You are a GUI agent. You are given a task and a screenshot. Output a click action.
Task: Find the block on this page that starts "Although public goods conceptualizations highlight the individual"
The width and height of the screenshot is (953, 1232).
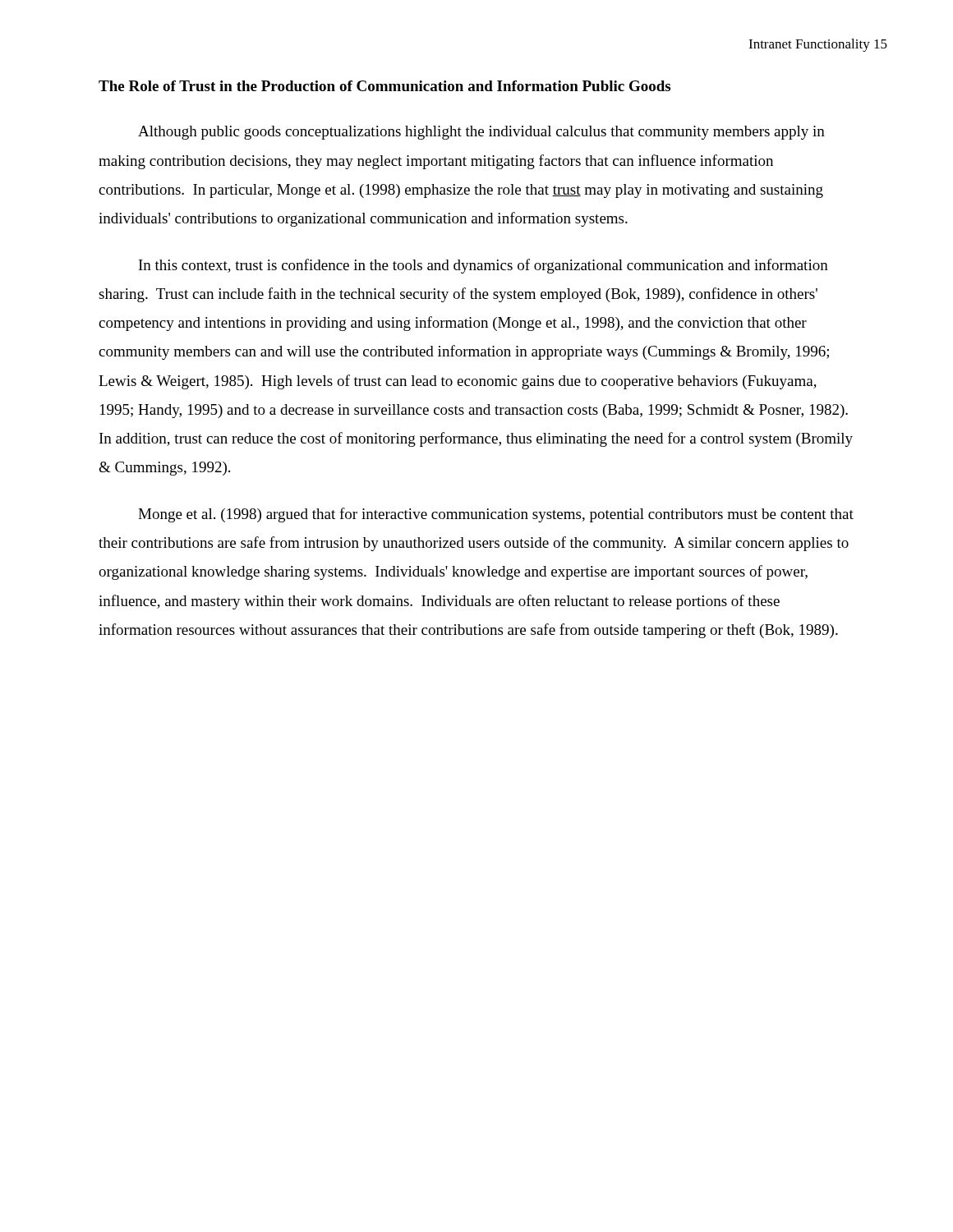[x=476, y=175]
